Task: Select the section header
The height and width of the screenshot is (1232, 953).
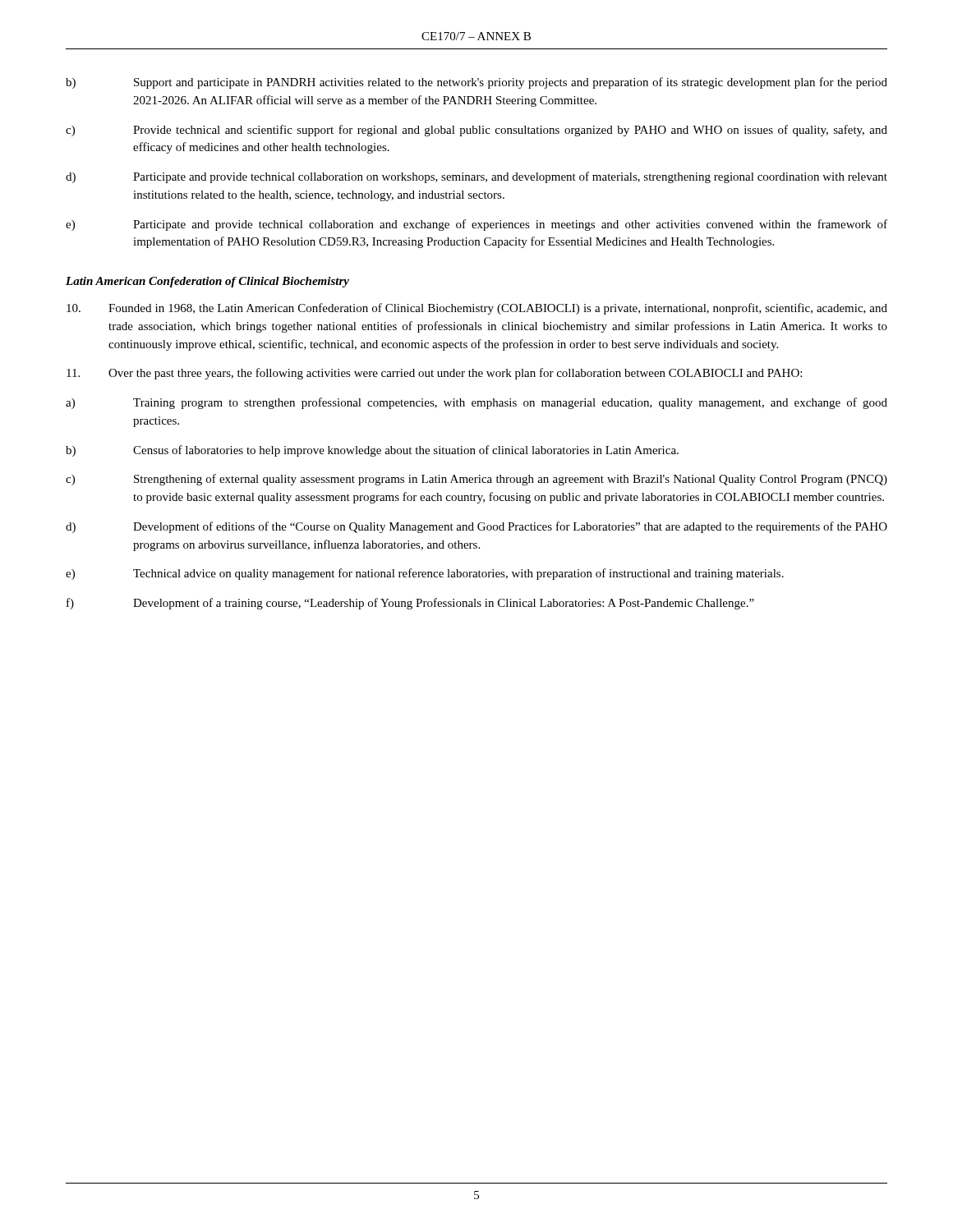Action: 207,281
